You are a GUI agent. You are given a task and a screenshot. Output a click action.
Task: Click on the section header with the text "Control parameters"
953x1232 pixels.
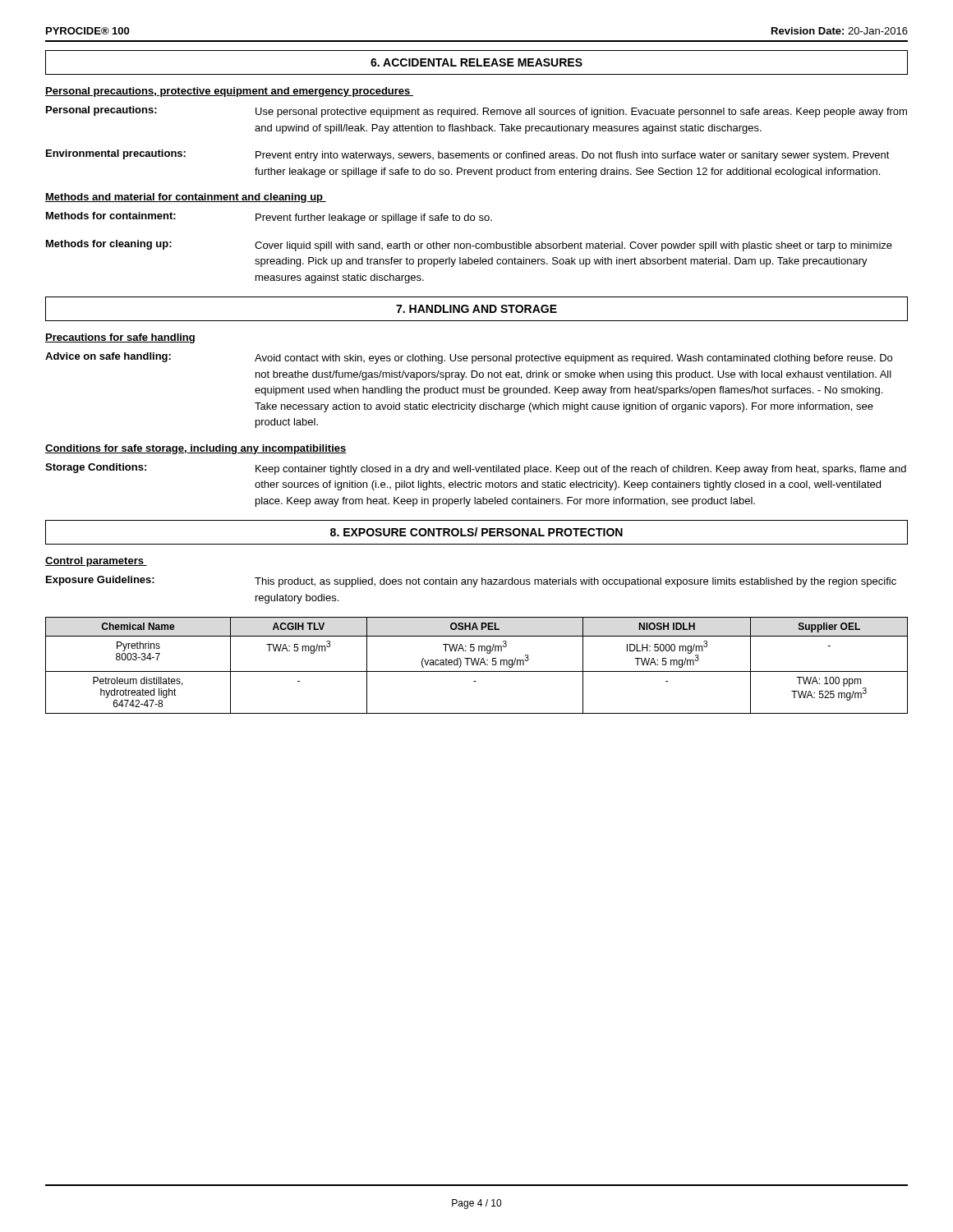(x=96, y=561)
